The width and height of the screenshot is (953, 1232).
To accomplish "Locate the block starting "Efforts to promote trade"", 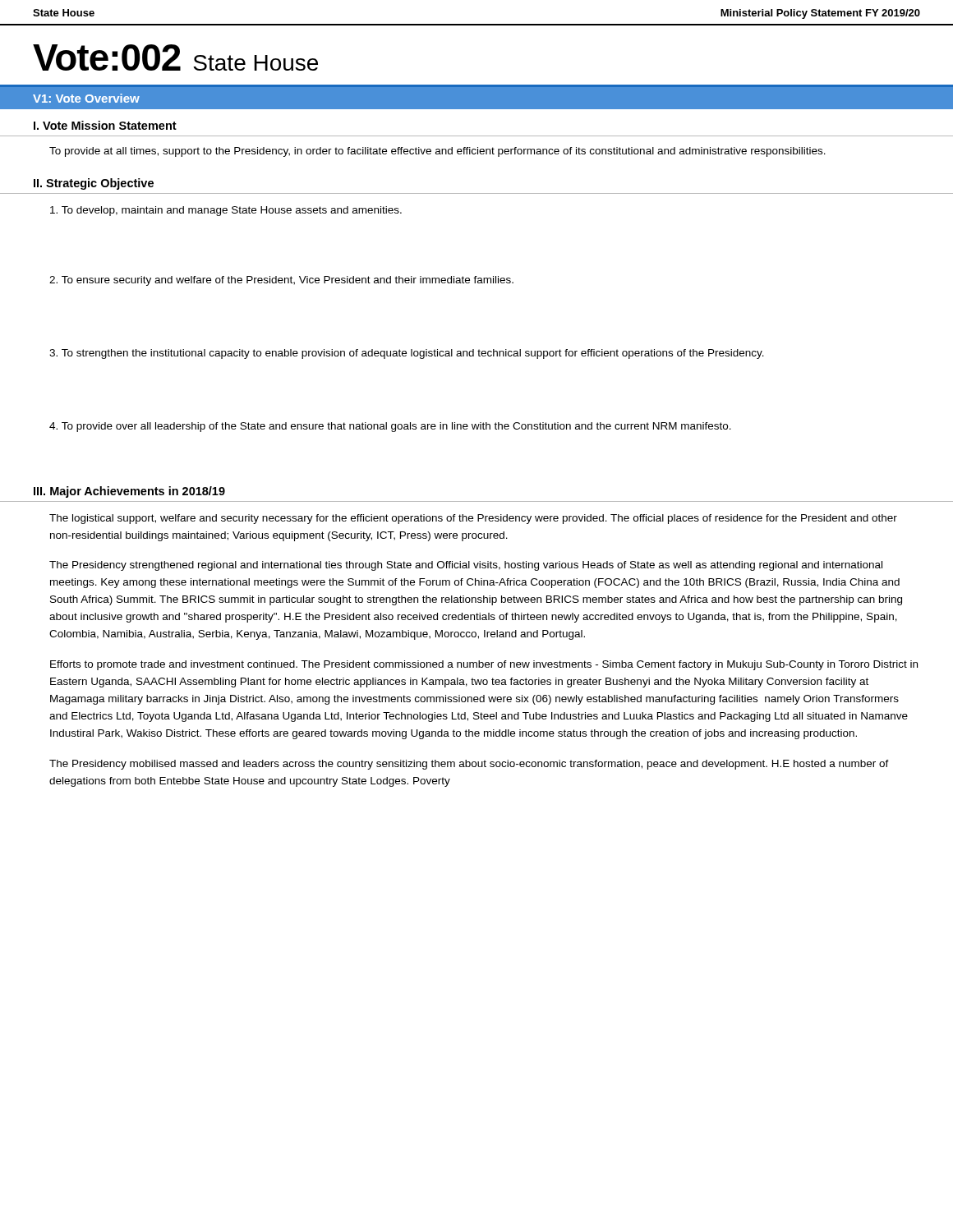I will coord(484,698).
